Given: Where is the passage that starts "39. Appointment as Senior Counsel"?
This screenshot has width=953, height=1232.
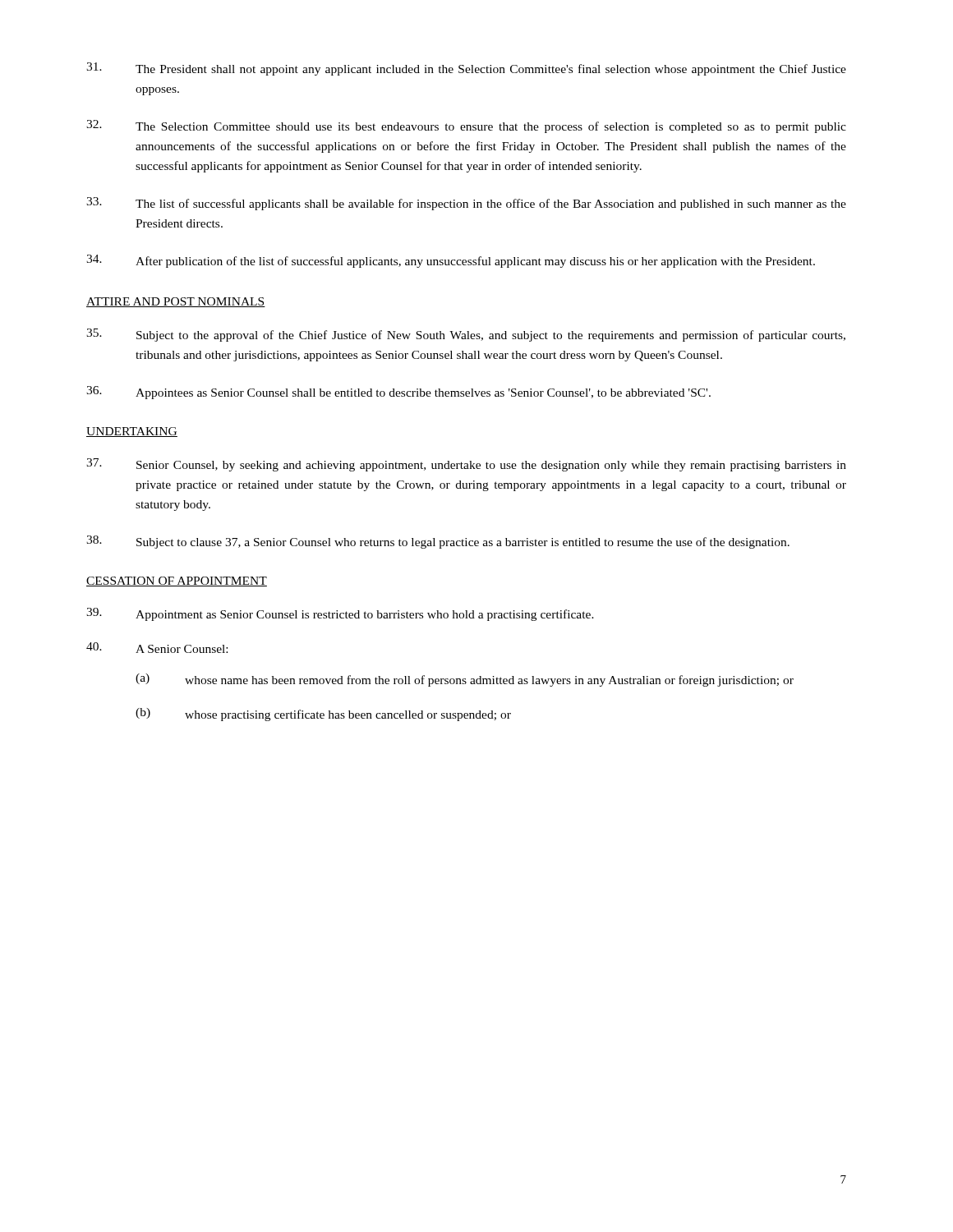Looking at the screenshot, I should coord(466,615).
